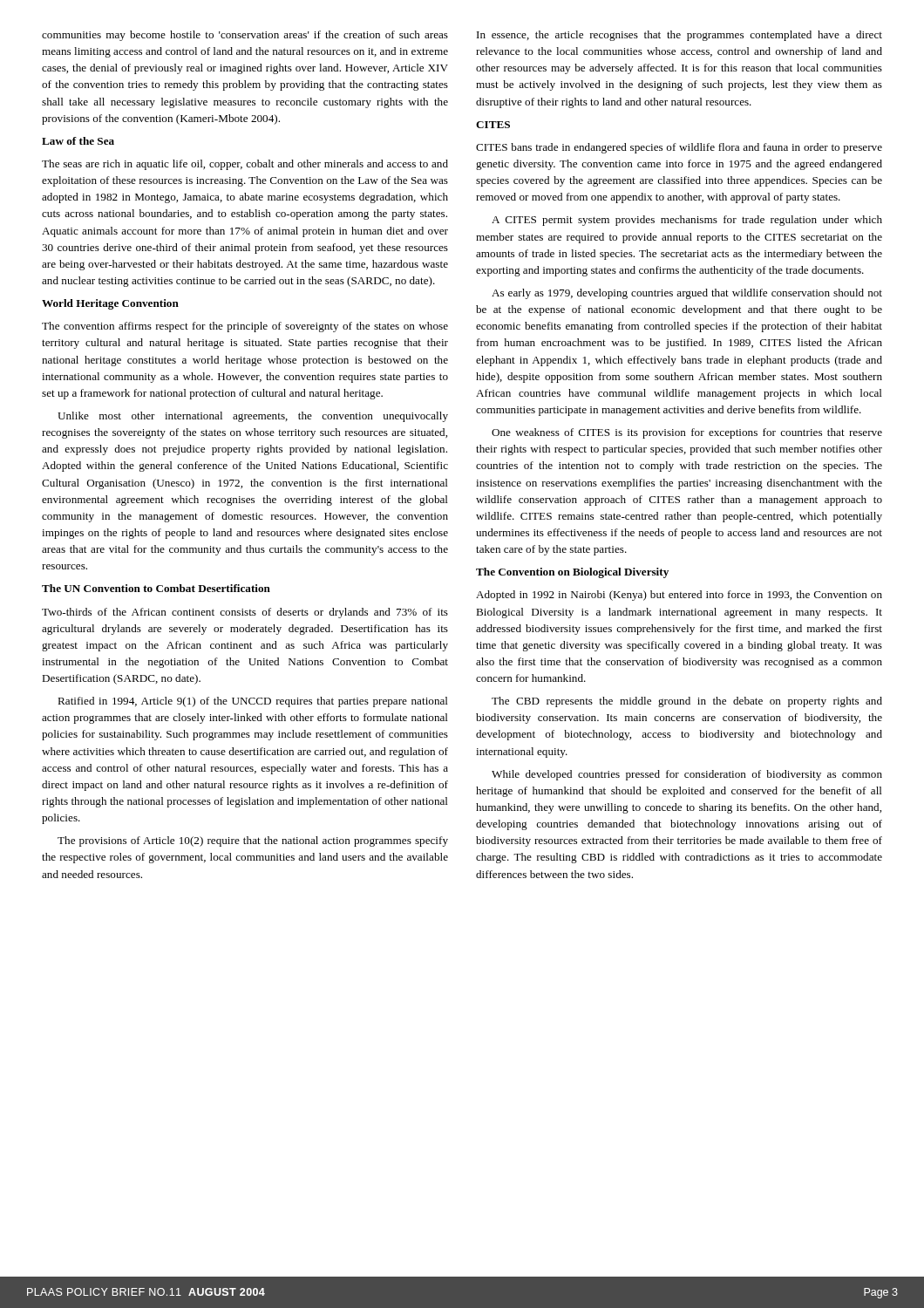The width and height of the screenshot is (924, 1308).
Task: Find the text block with the text "communities may become hostile to 'conservation"
Action: 245,76
